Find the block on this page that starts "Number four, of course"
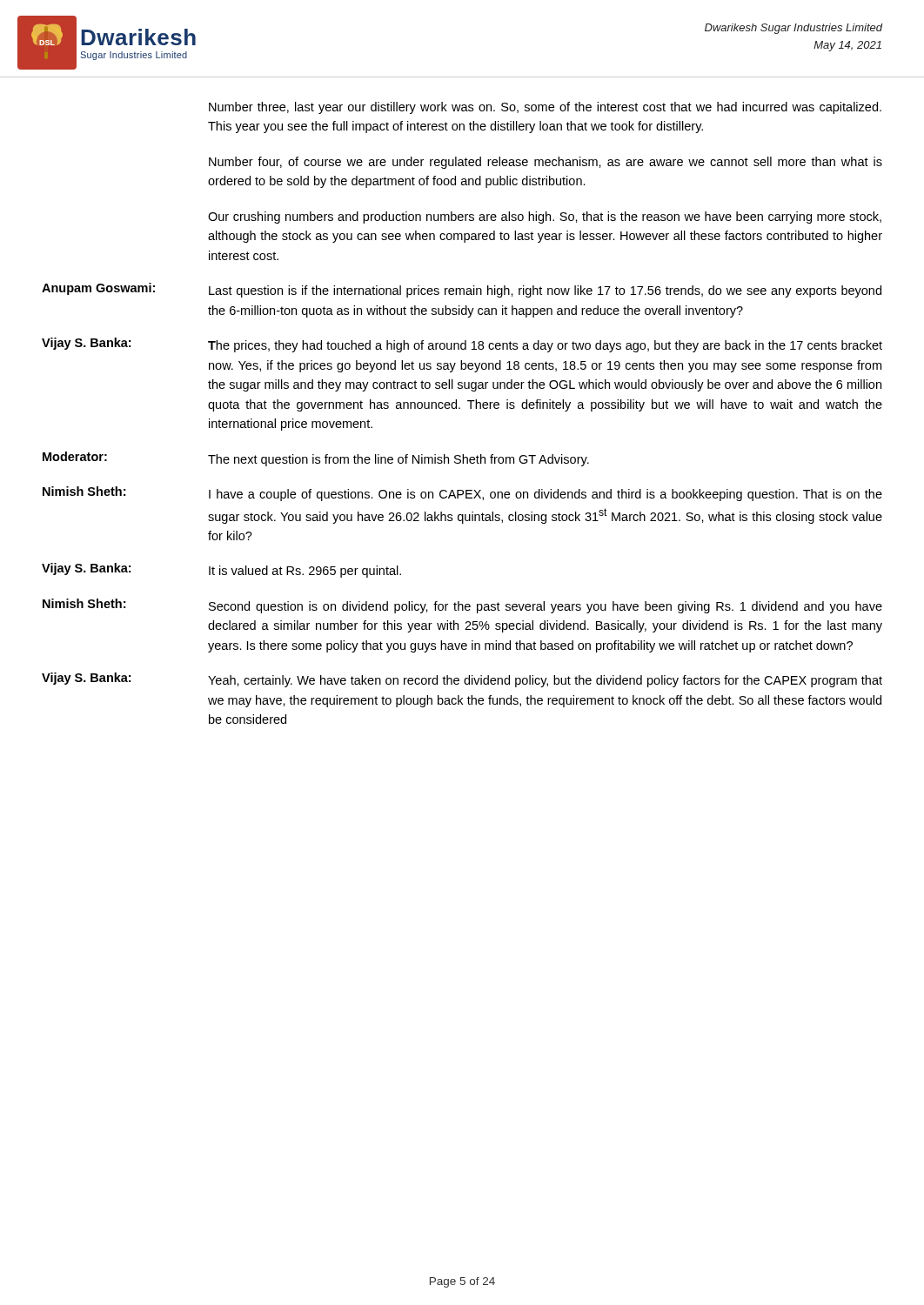The width and height of the screenshot is (924, 1305). pyautogui.click(x=545, y=172)
